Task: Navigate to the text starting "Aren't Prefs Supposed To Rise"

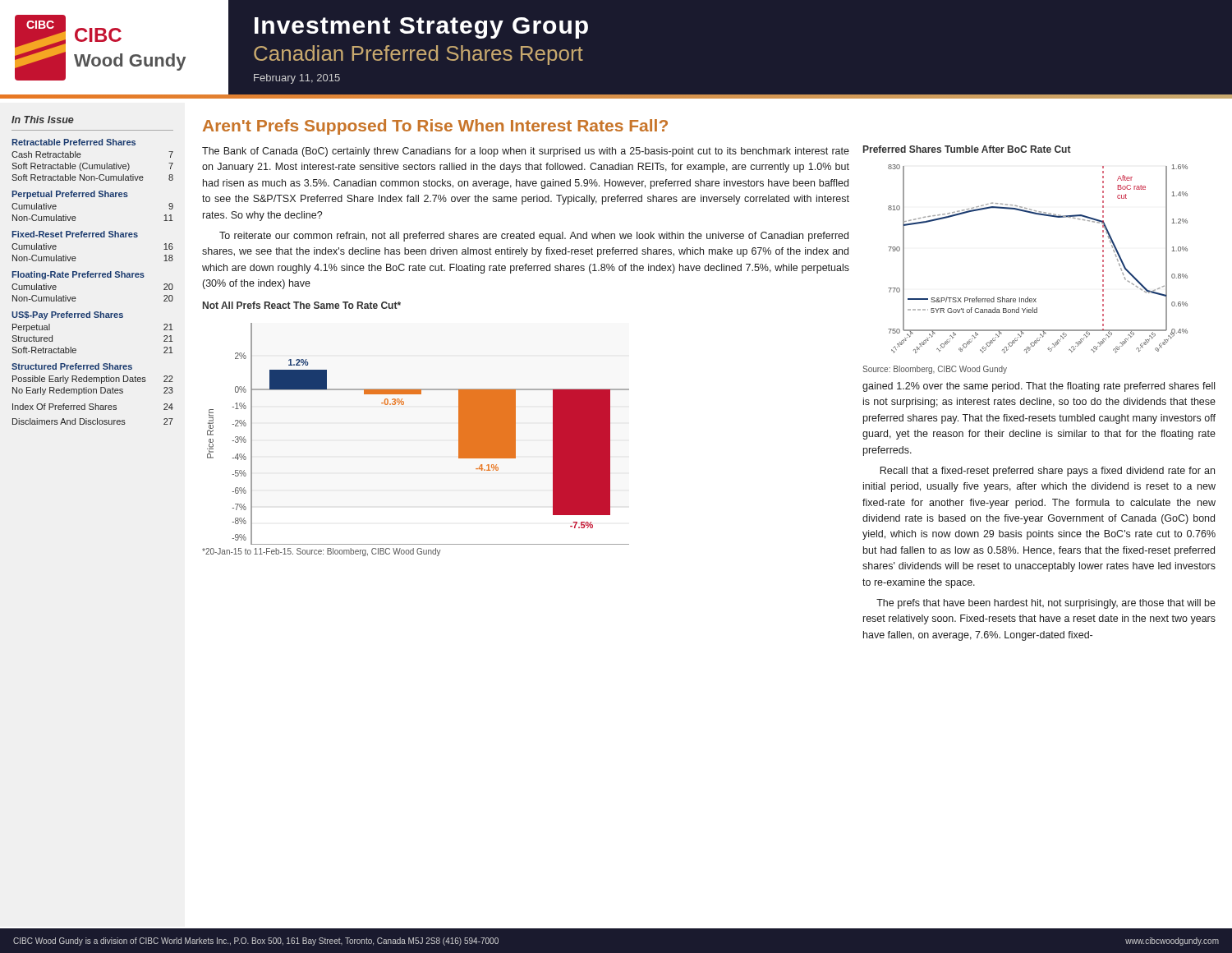Action: (435, 125)
